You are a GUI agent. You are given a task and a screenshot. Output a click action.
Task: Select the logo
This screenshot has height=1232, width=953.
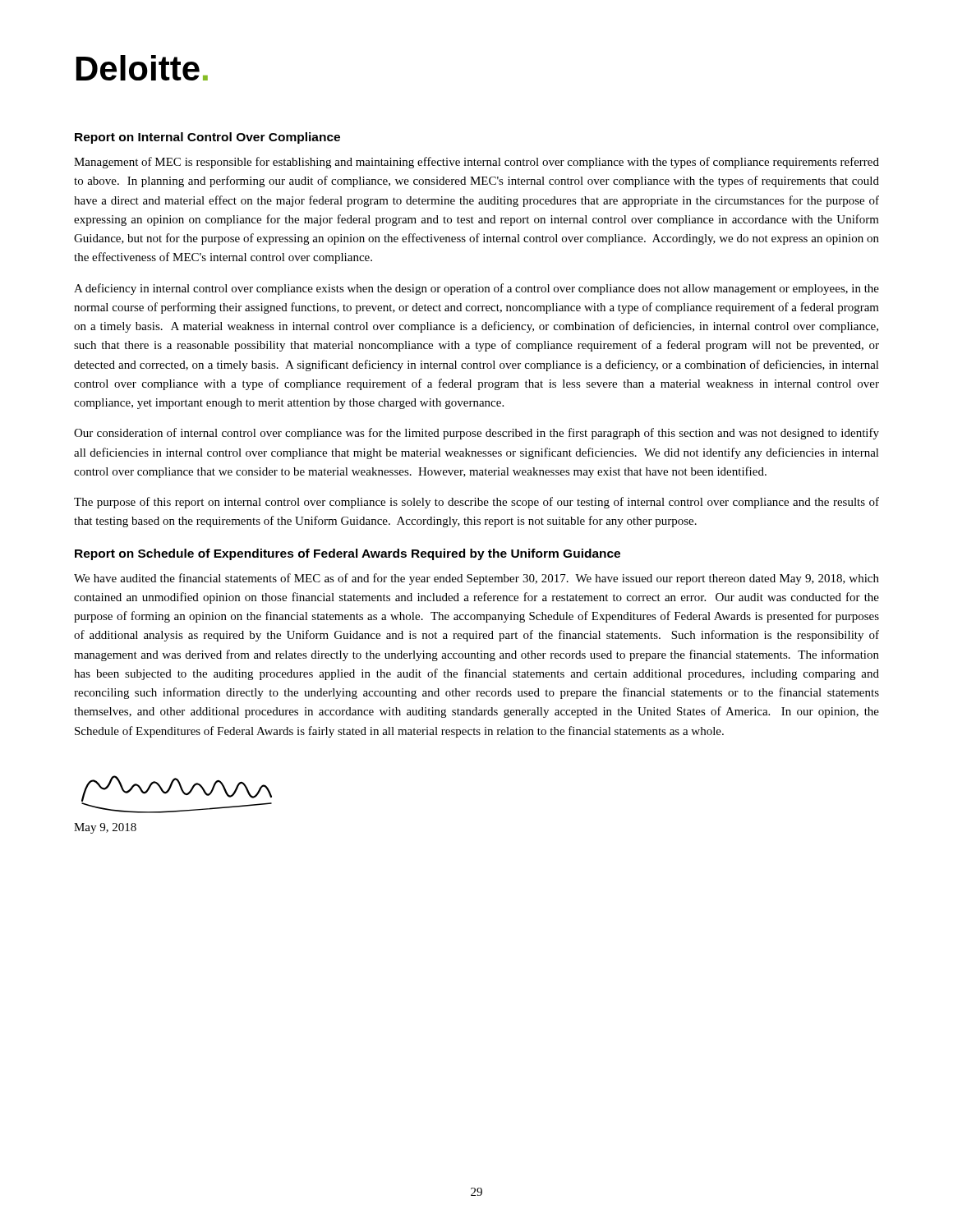point(476,81)
